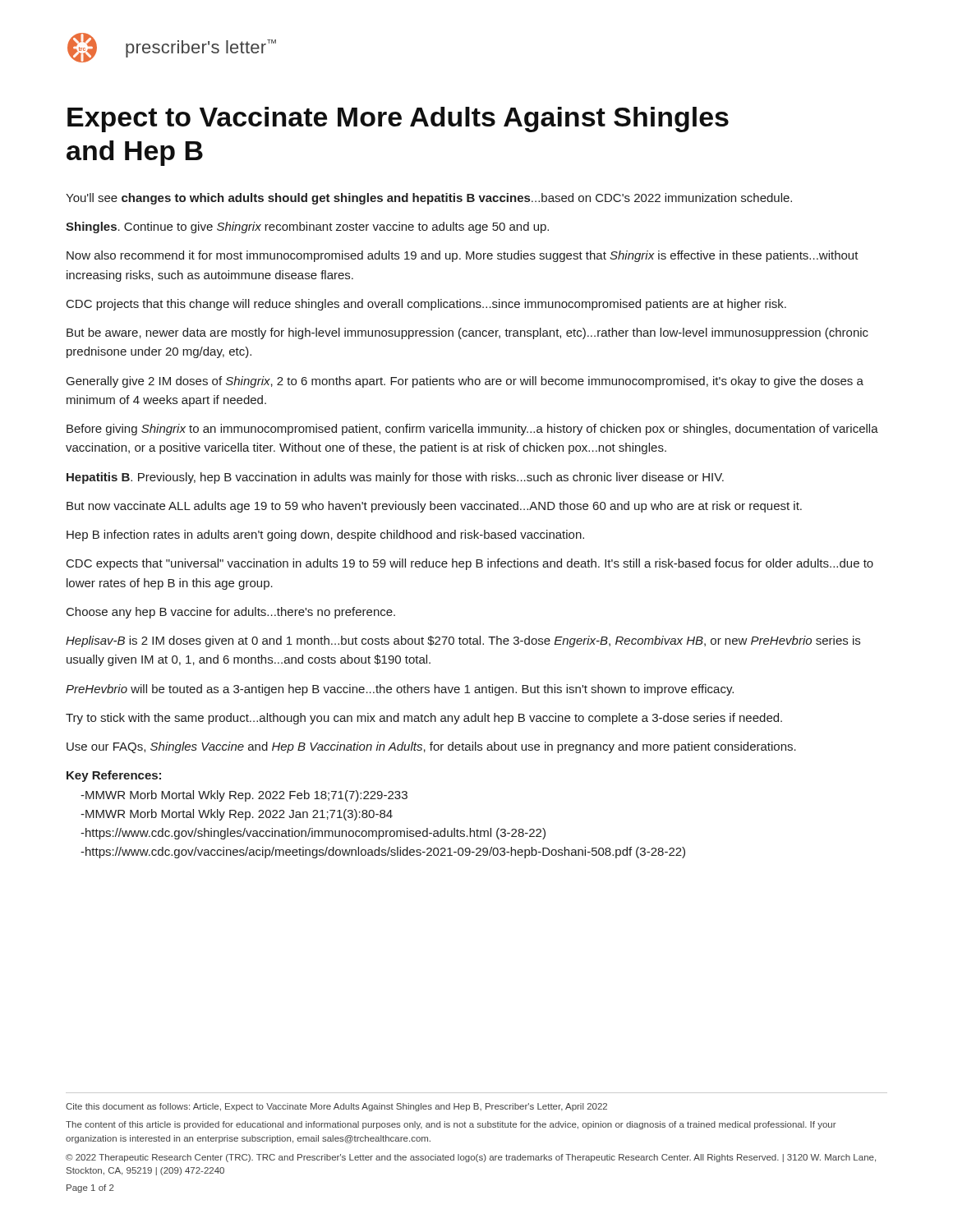Viewport: 953px width, 1232px height.
Task: Click the section header
Action: click(114, 775)
